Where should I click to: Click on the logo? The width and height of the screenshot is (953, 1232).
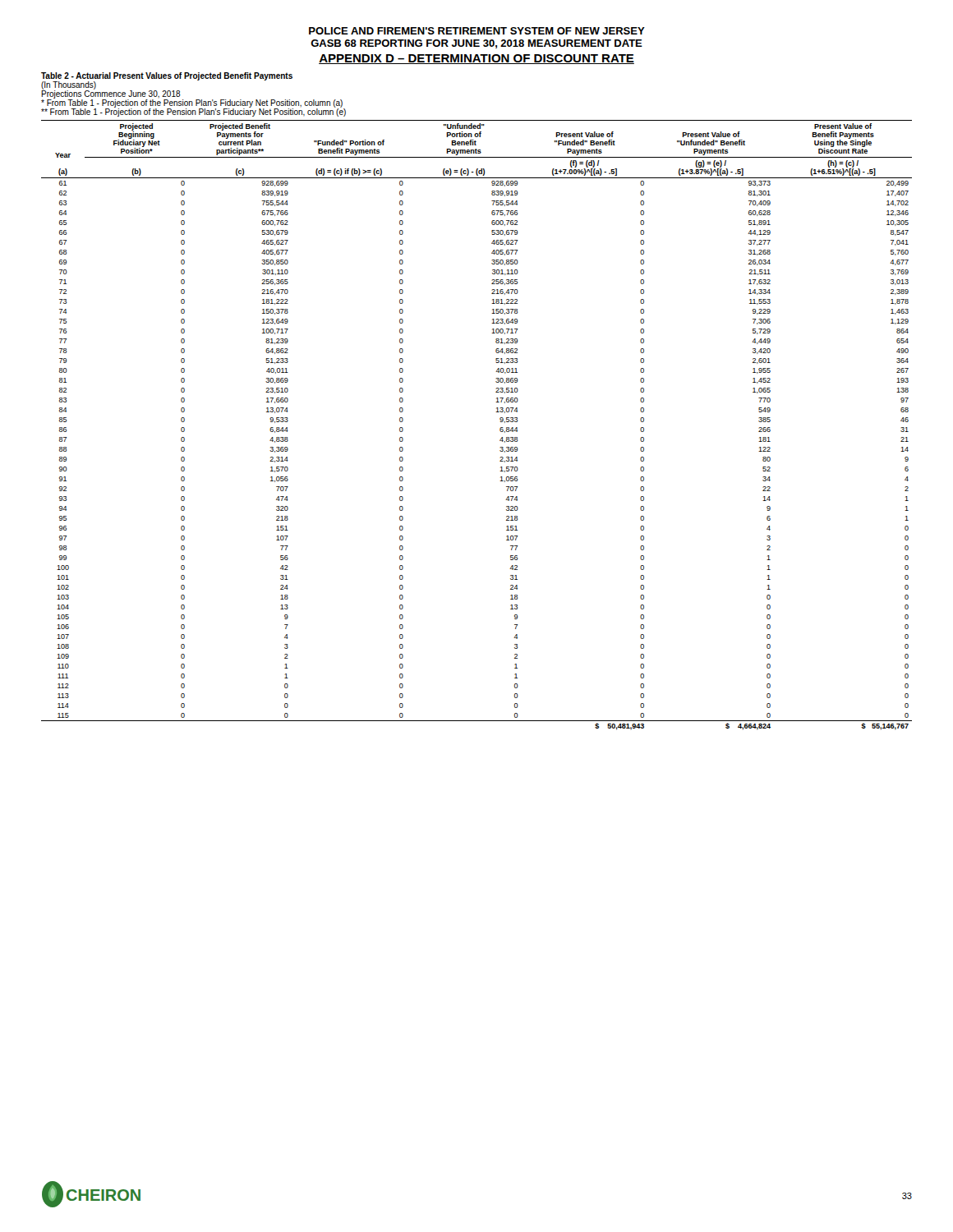pyautogui.click(x=94, y=1194)
